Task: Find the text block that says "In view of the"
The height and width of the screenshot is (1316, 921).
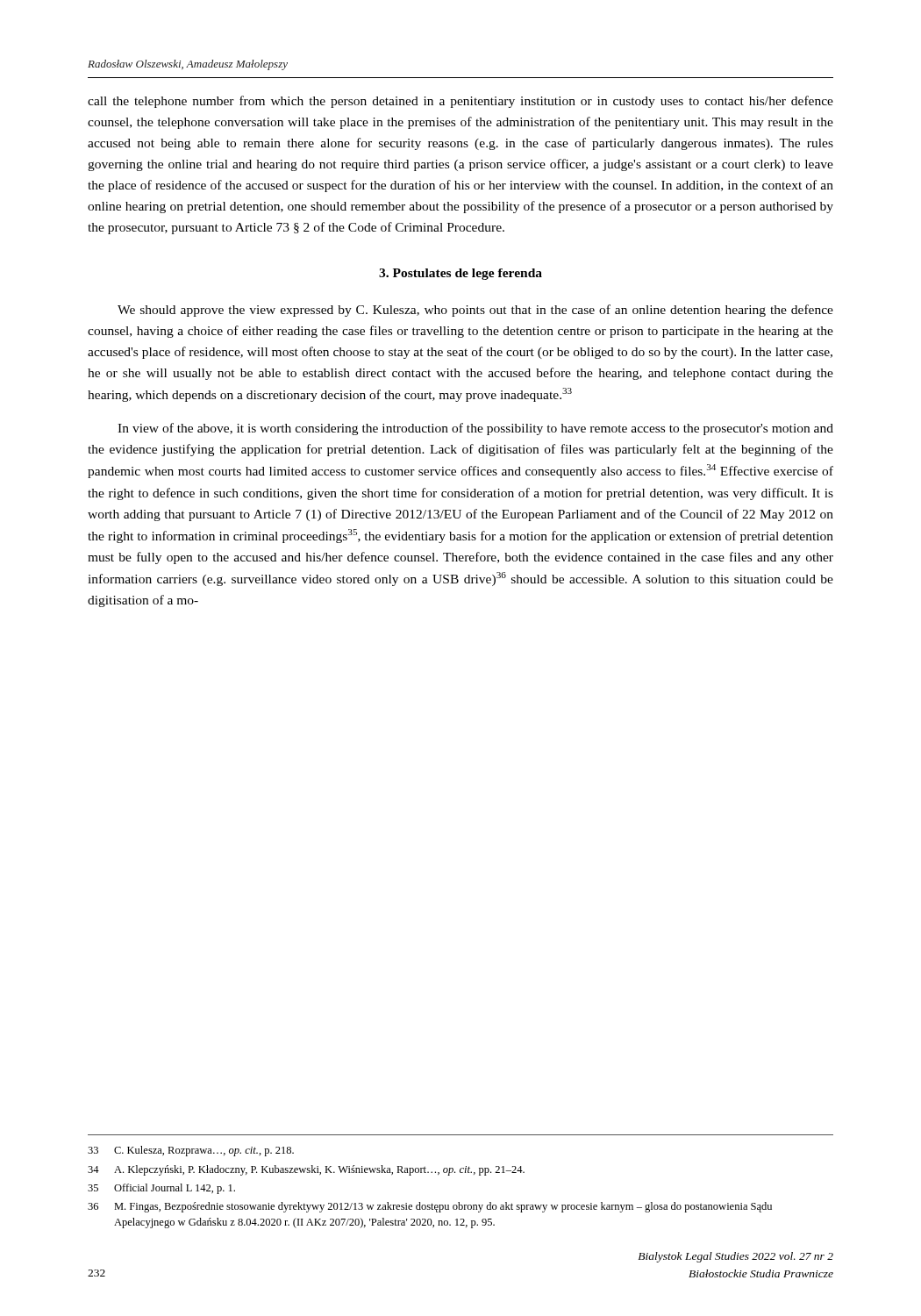Action: coord(460,514)
